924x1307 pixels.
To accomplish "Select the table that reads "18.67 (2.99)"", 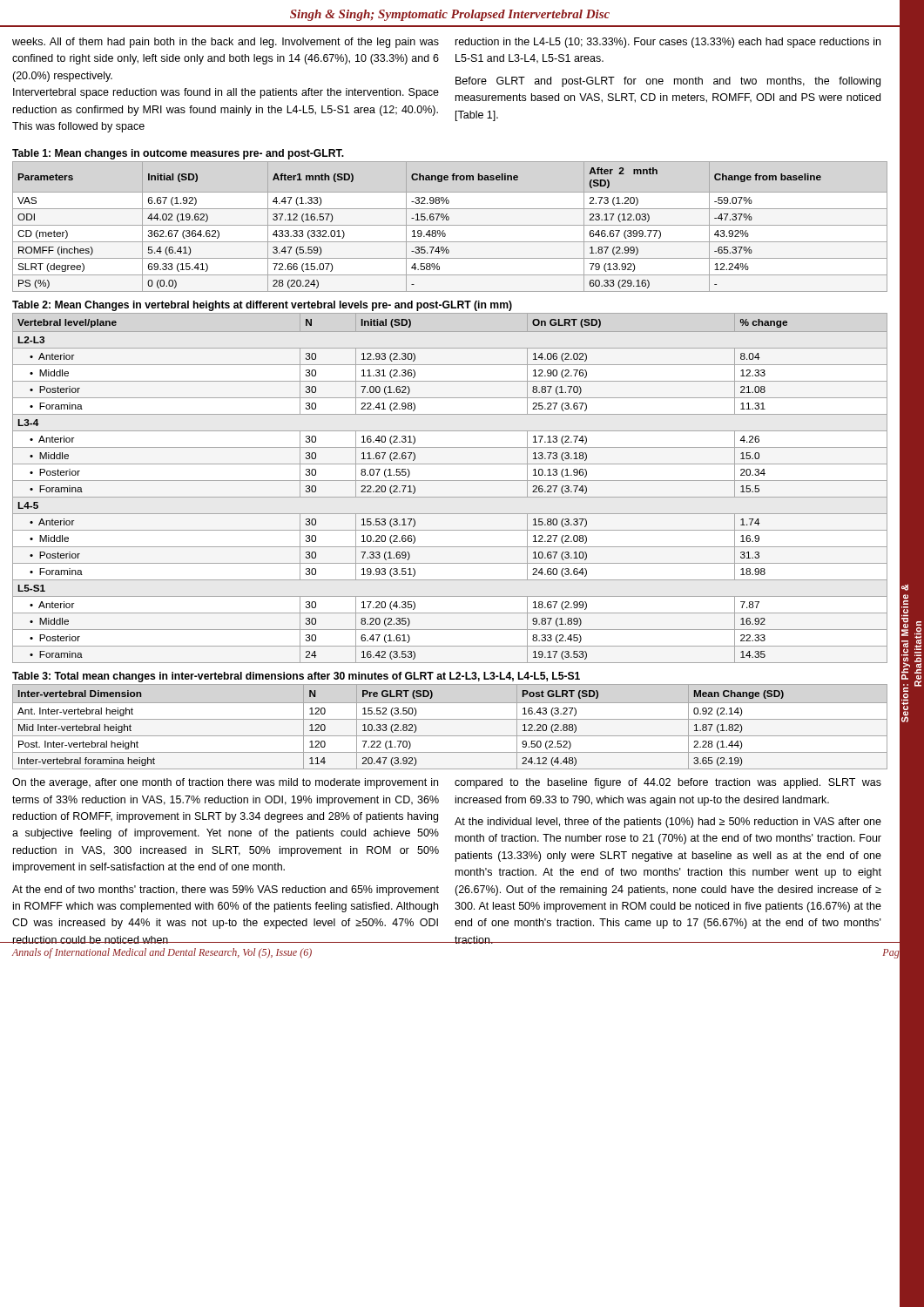I will coord(450,481).
